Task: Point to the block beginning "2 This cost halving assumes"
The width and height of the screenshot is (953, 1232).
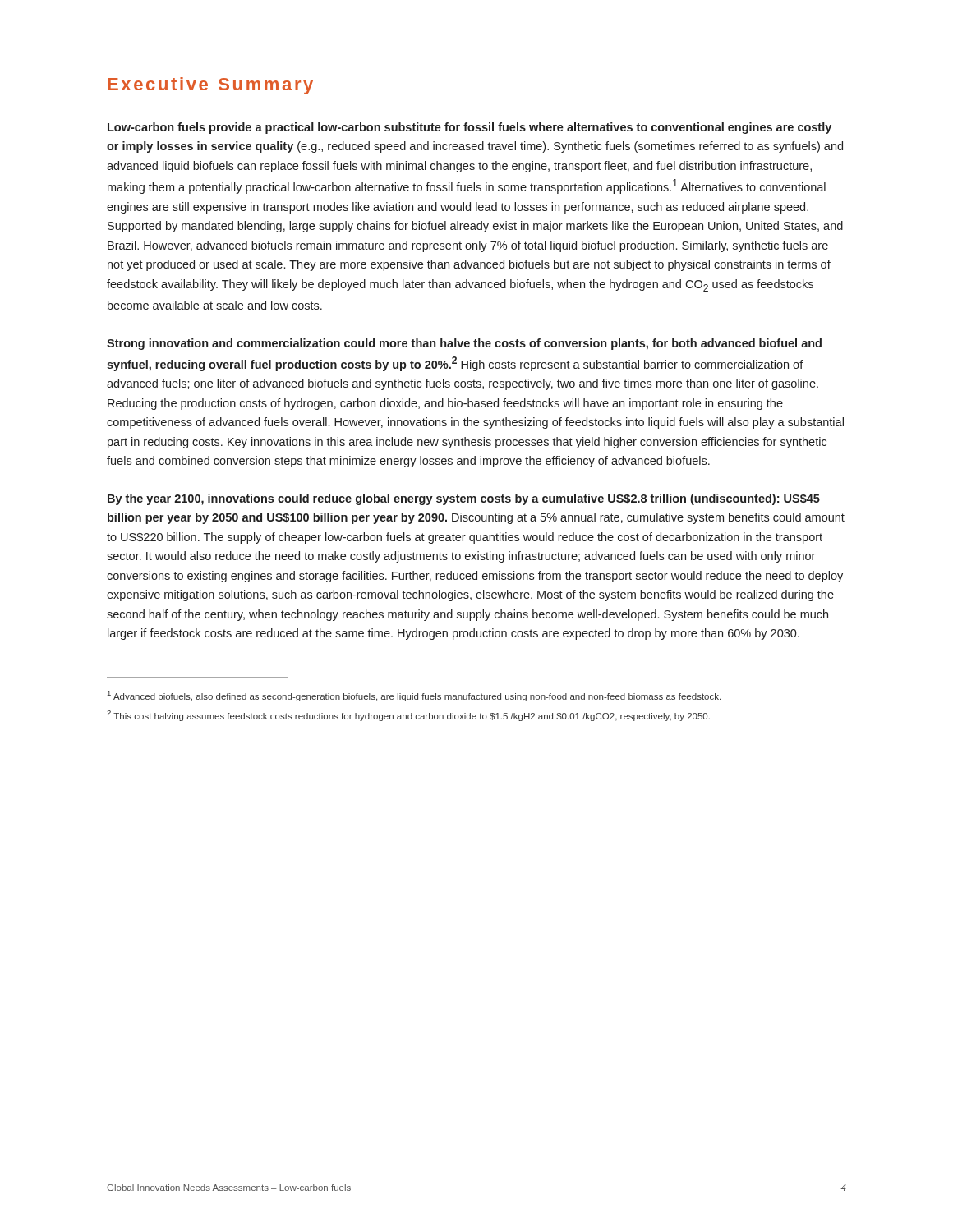Action: [x=409, y=714]
